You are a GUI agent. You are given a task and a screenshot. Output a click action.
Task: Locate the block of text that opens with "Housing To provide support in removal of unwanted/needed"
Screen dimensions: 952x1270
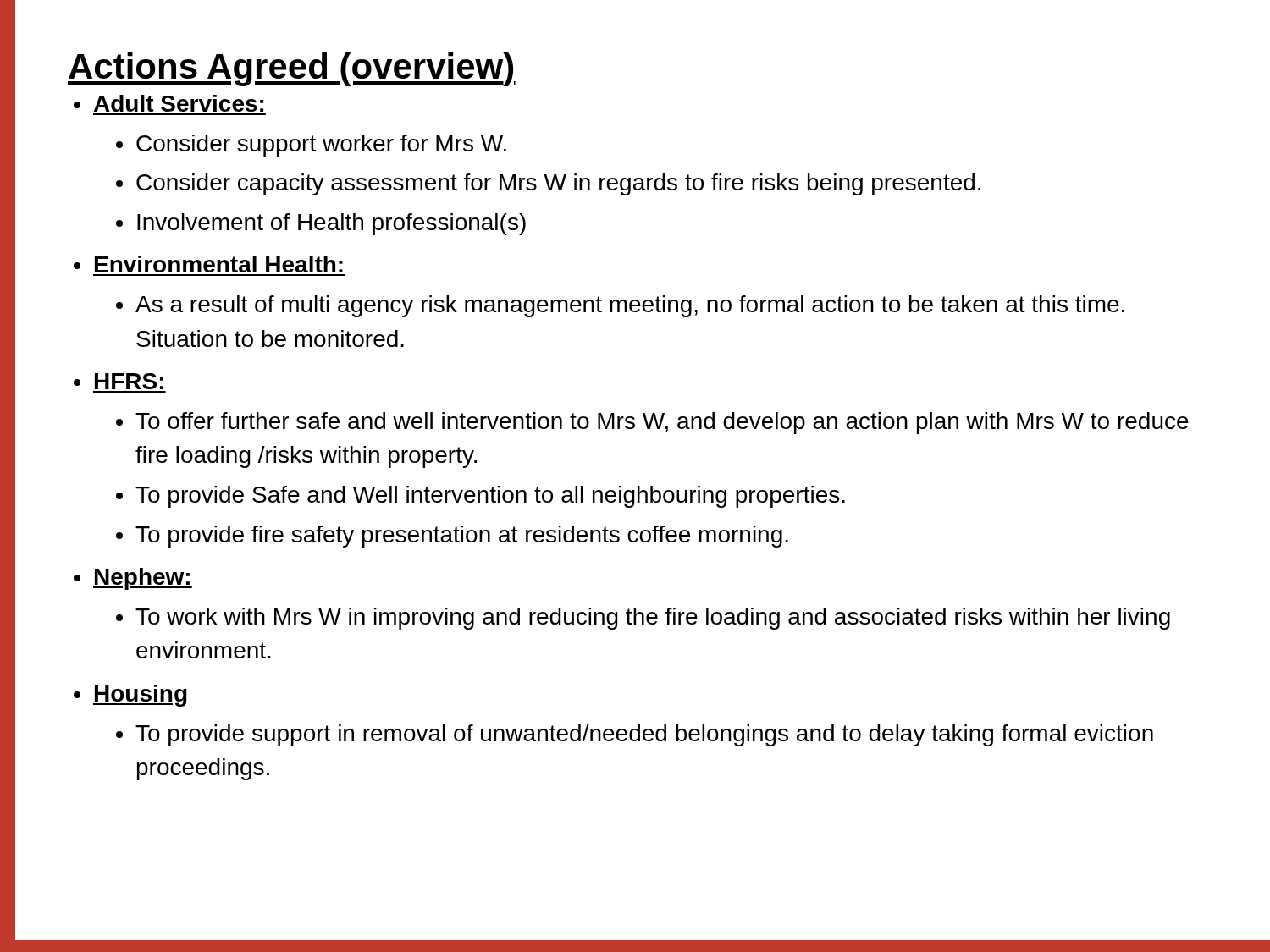tap(648, 733)
